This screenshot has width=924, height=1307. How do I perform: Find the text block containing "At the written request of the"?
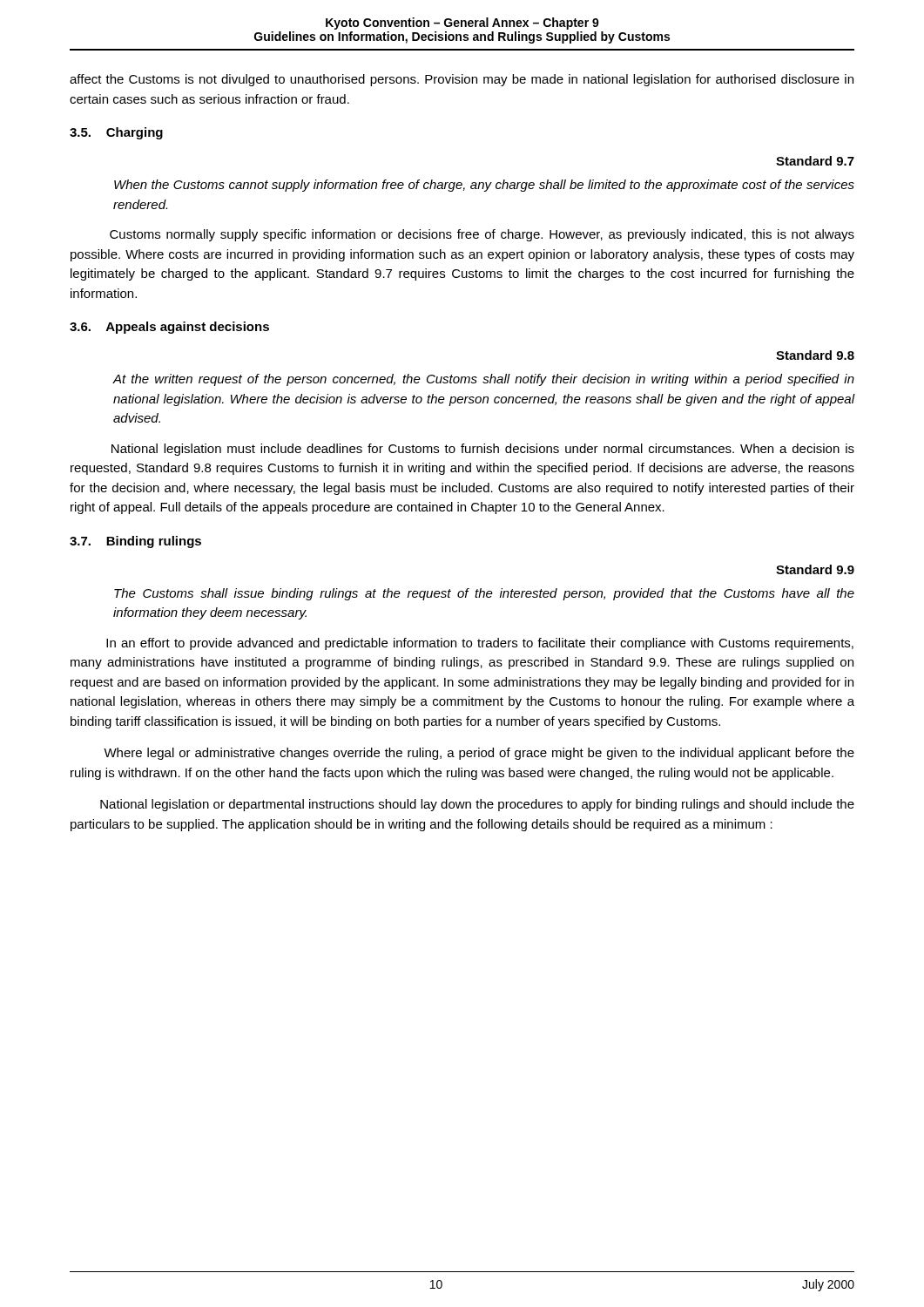click(484, 398)
